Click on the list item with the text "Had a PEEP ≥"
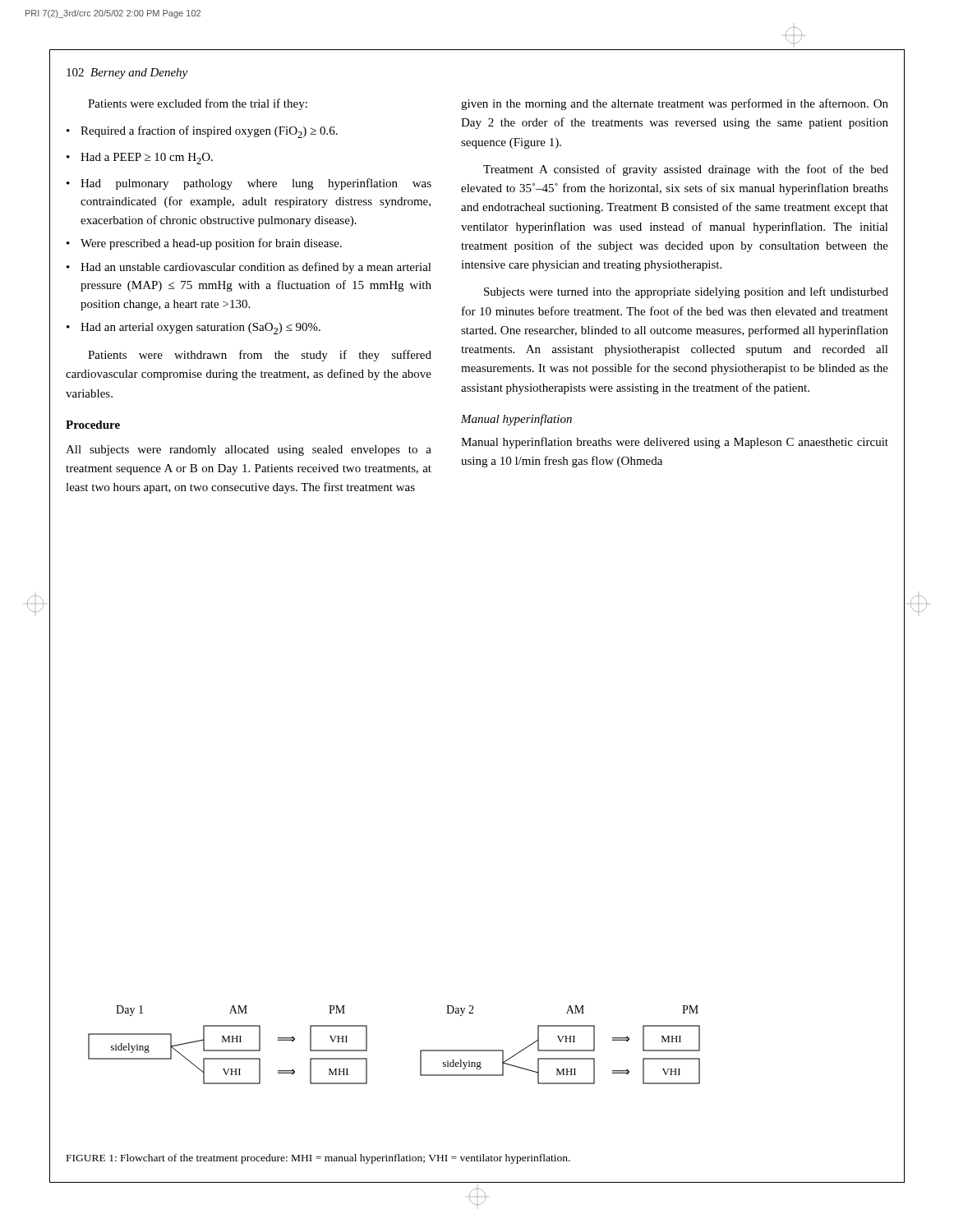The width and height of the screenshot is (954, 1232). [147, 158]
